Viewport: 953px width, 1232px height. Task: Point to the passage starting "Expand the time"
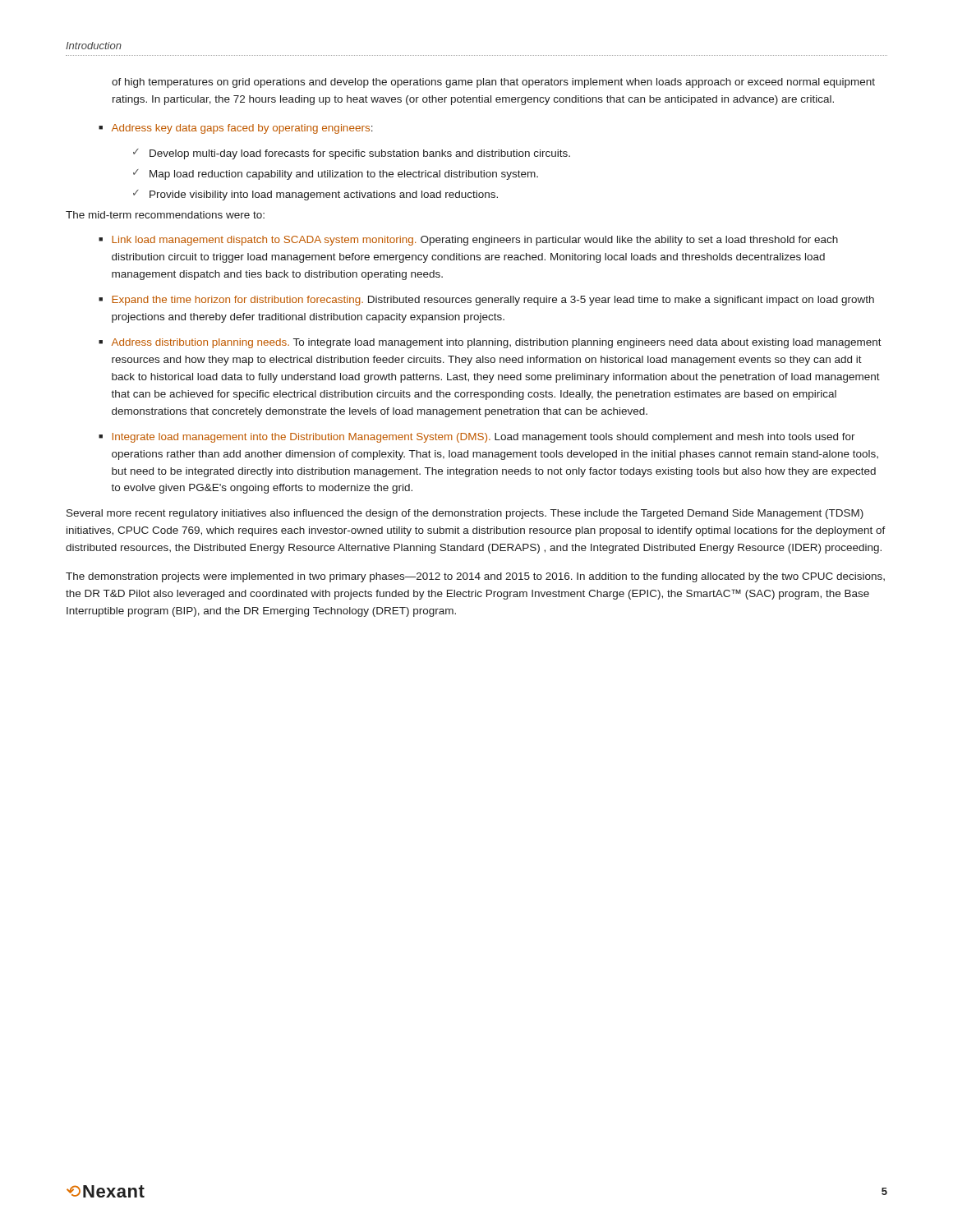[x=476, y=309]
